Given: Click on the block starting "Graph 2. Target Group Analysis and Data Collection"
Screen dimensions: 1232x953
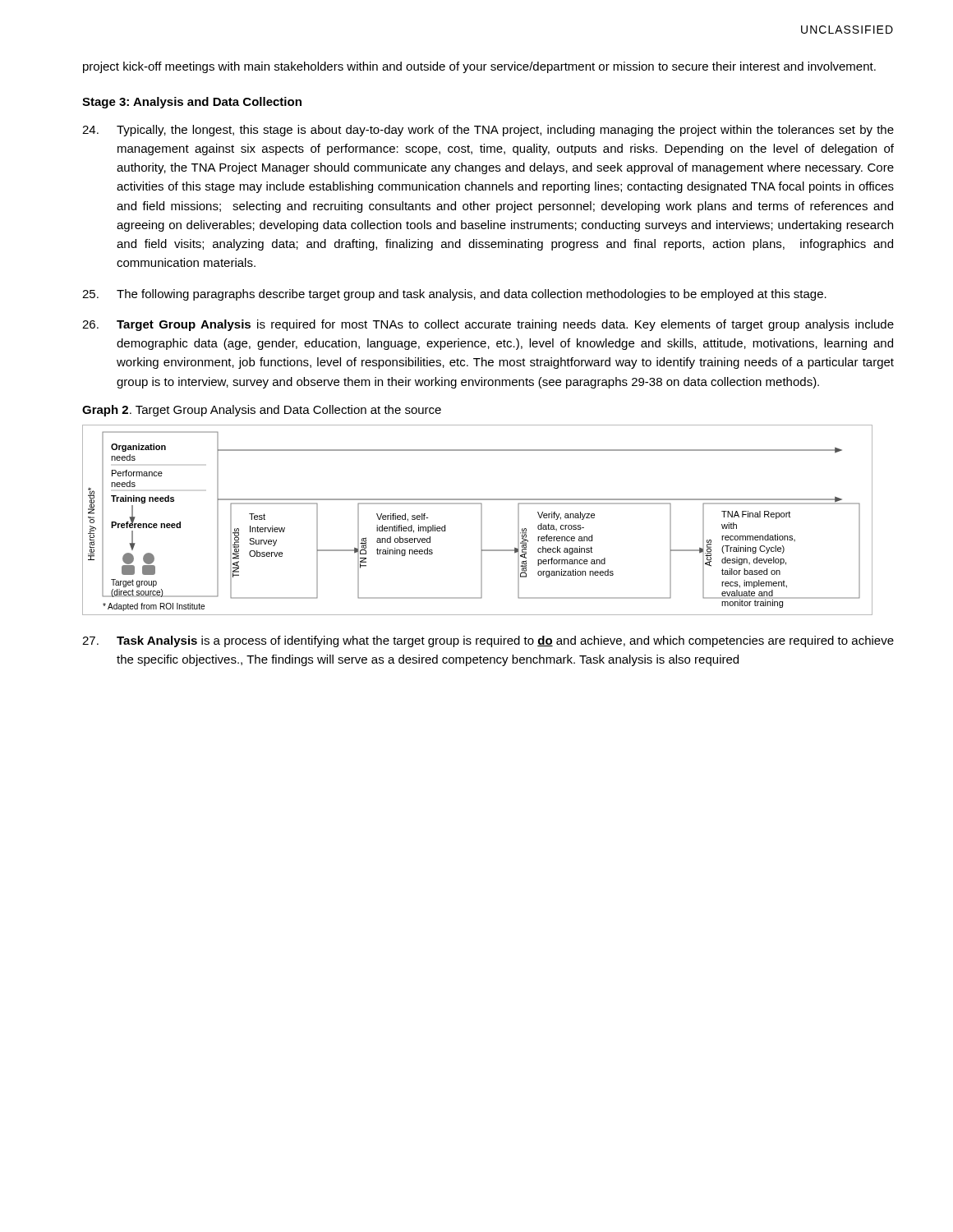Looking at the screenshot, I should point(262,409).
